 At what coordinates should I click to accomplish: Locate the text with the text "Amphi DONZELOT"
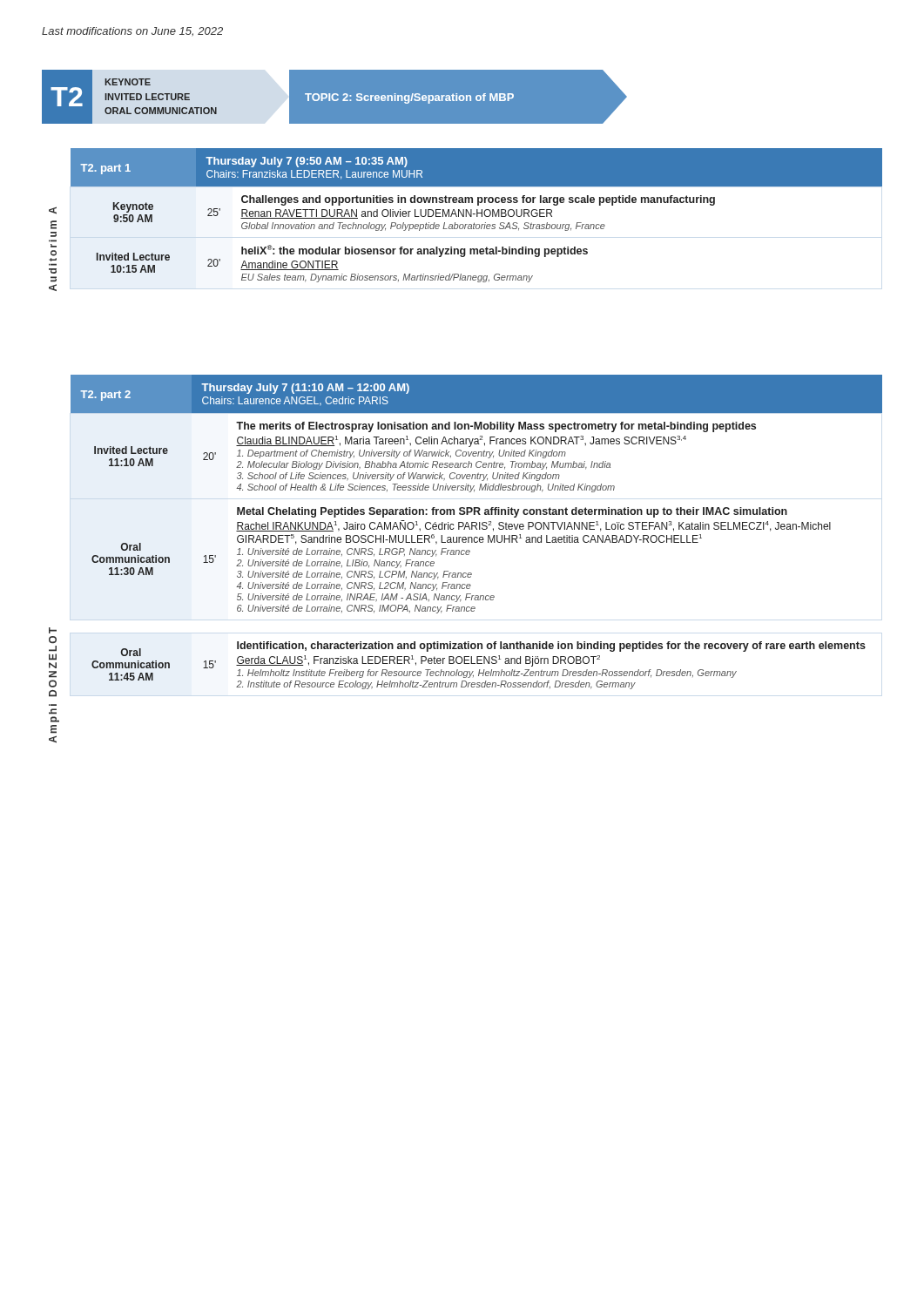point(53,684)
